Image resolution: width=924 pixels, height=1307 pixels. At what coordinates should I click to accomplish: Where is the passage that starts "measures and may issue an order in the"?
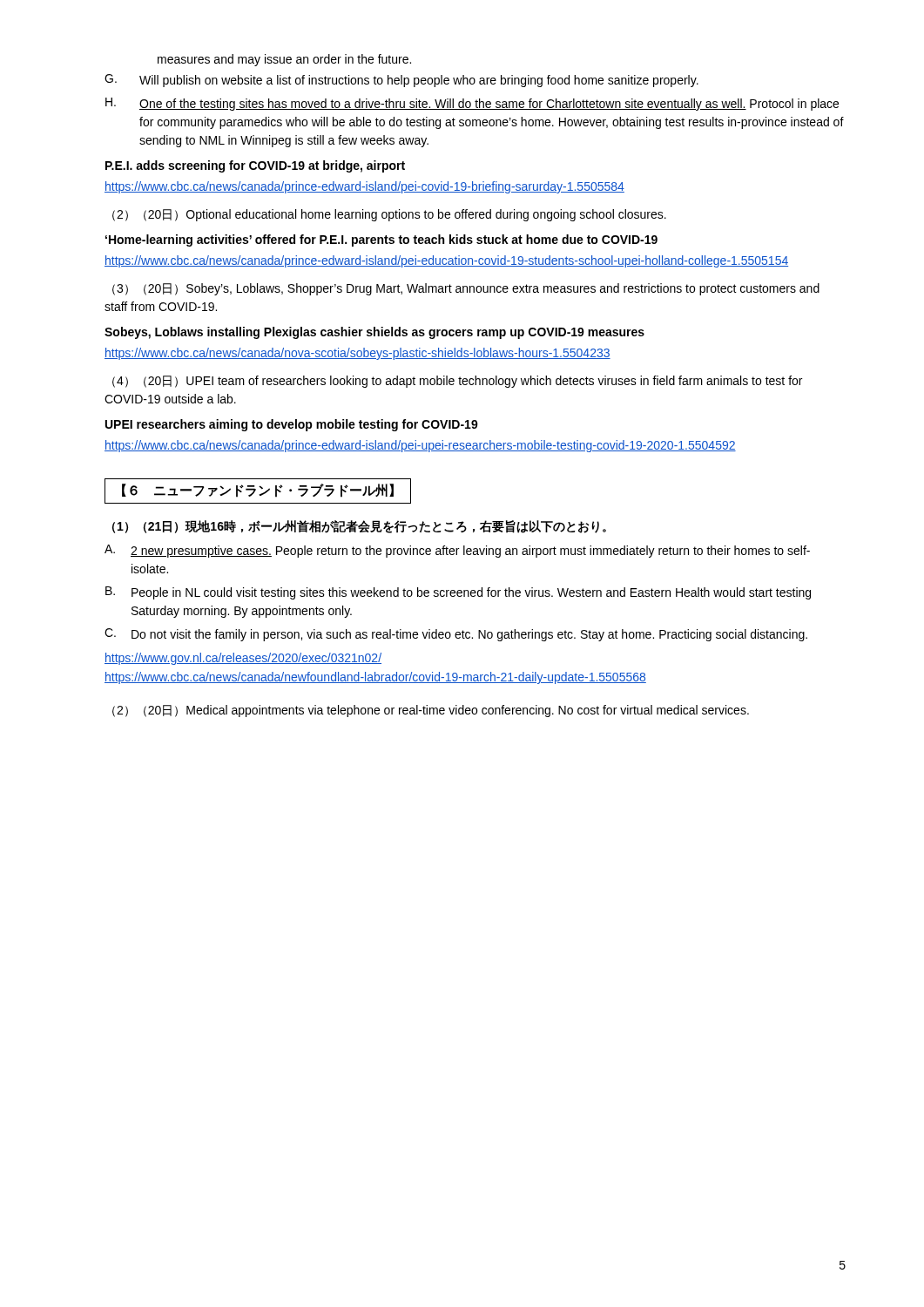(285, 59)
